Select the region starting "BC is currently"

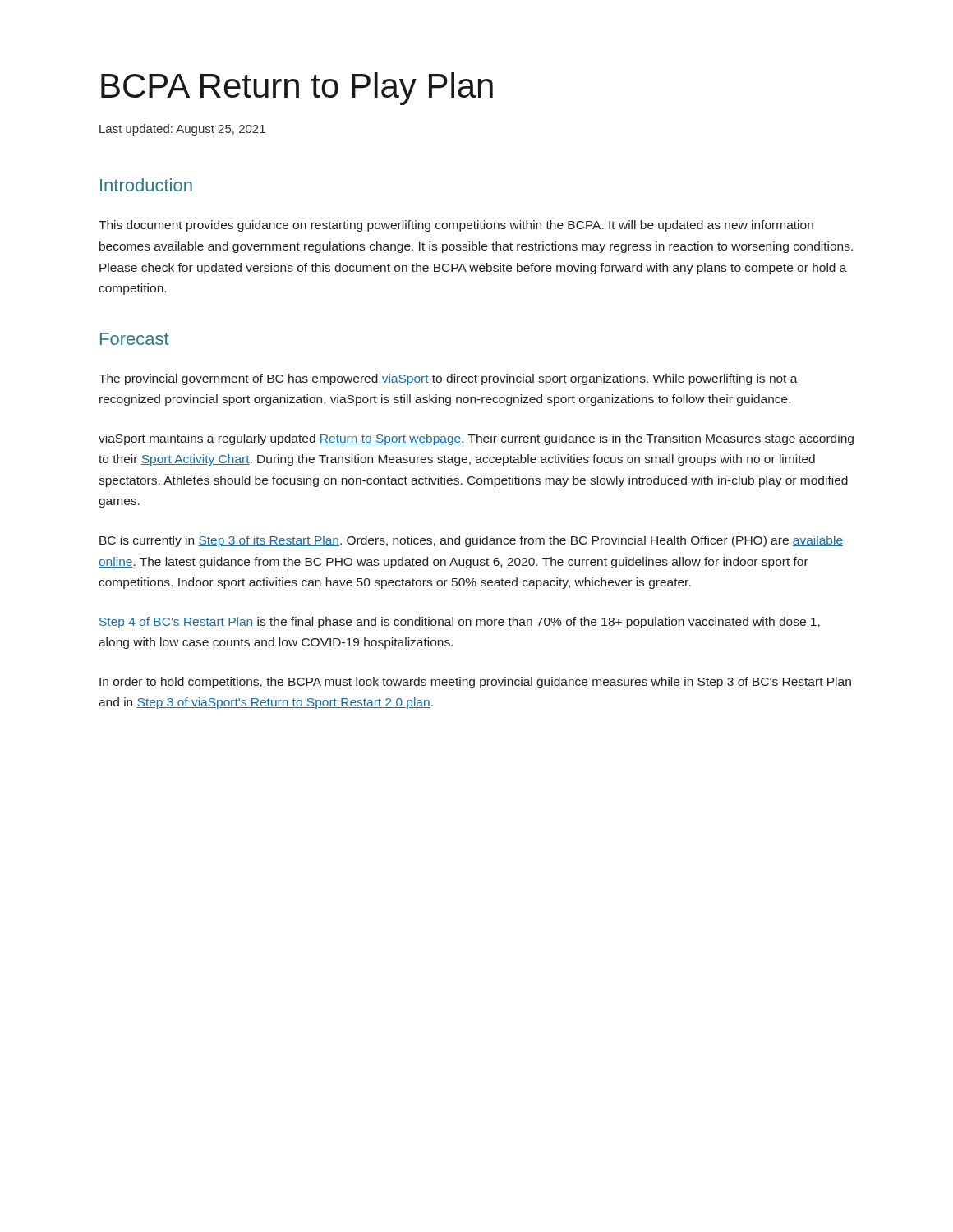(471, 561)
